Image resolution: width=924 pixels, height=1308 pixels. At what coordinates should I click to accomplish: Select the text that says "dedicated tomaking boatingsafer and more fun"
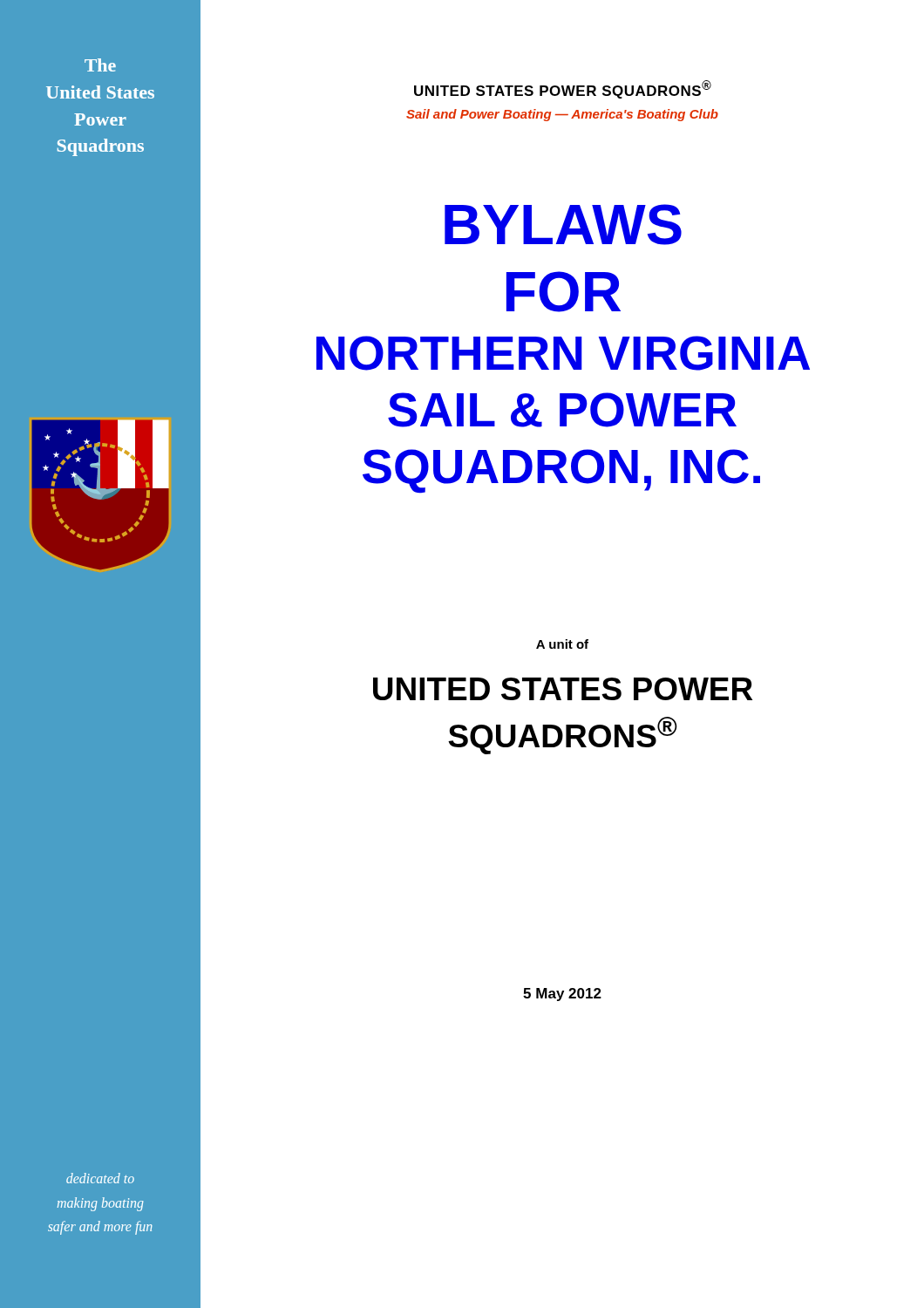[100, 1203]
